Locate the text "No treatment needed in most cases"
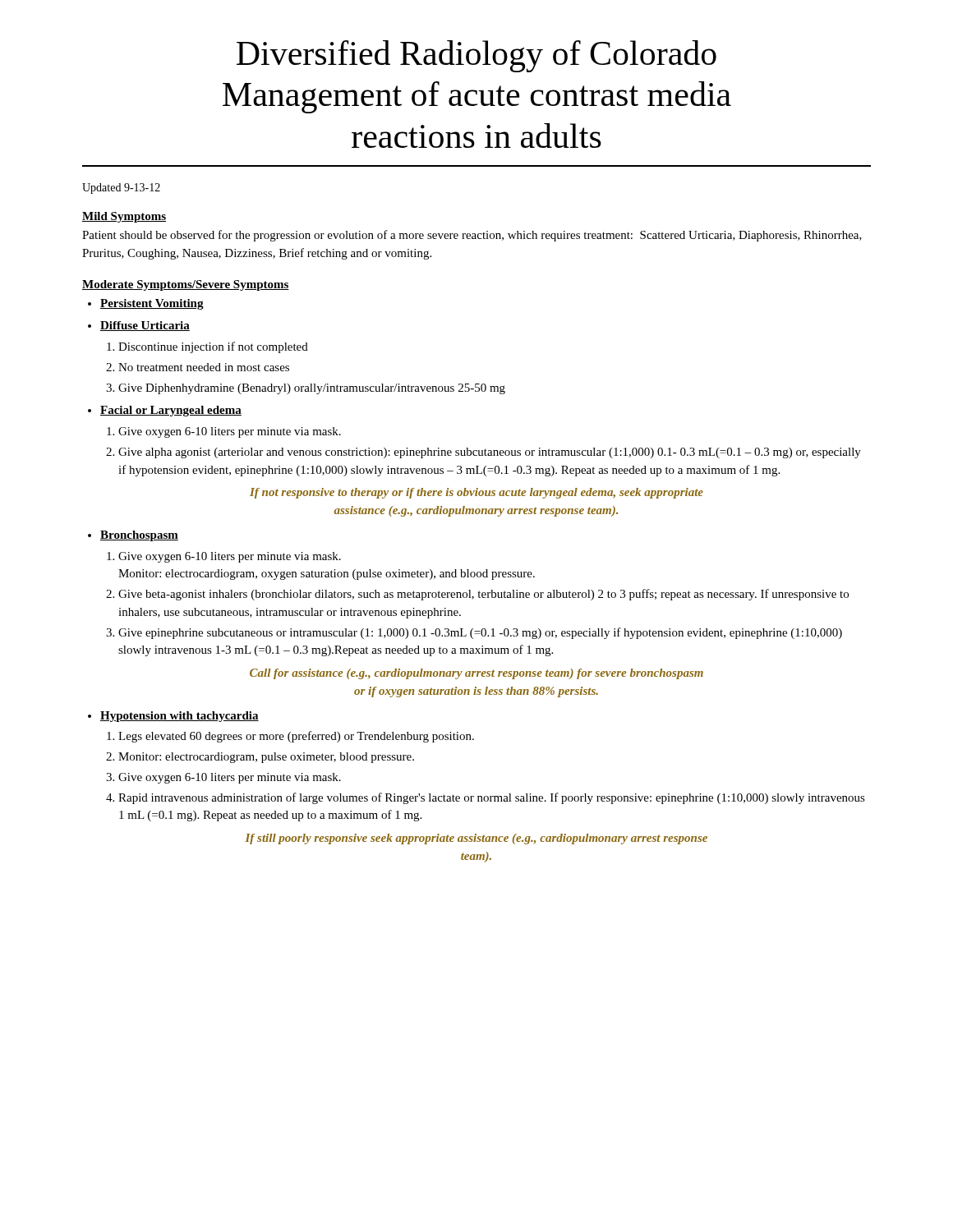Screen dimensions: 1232x953 pyautogui.click(x=204, y=367)
